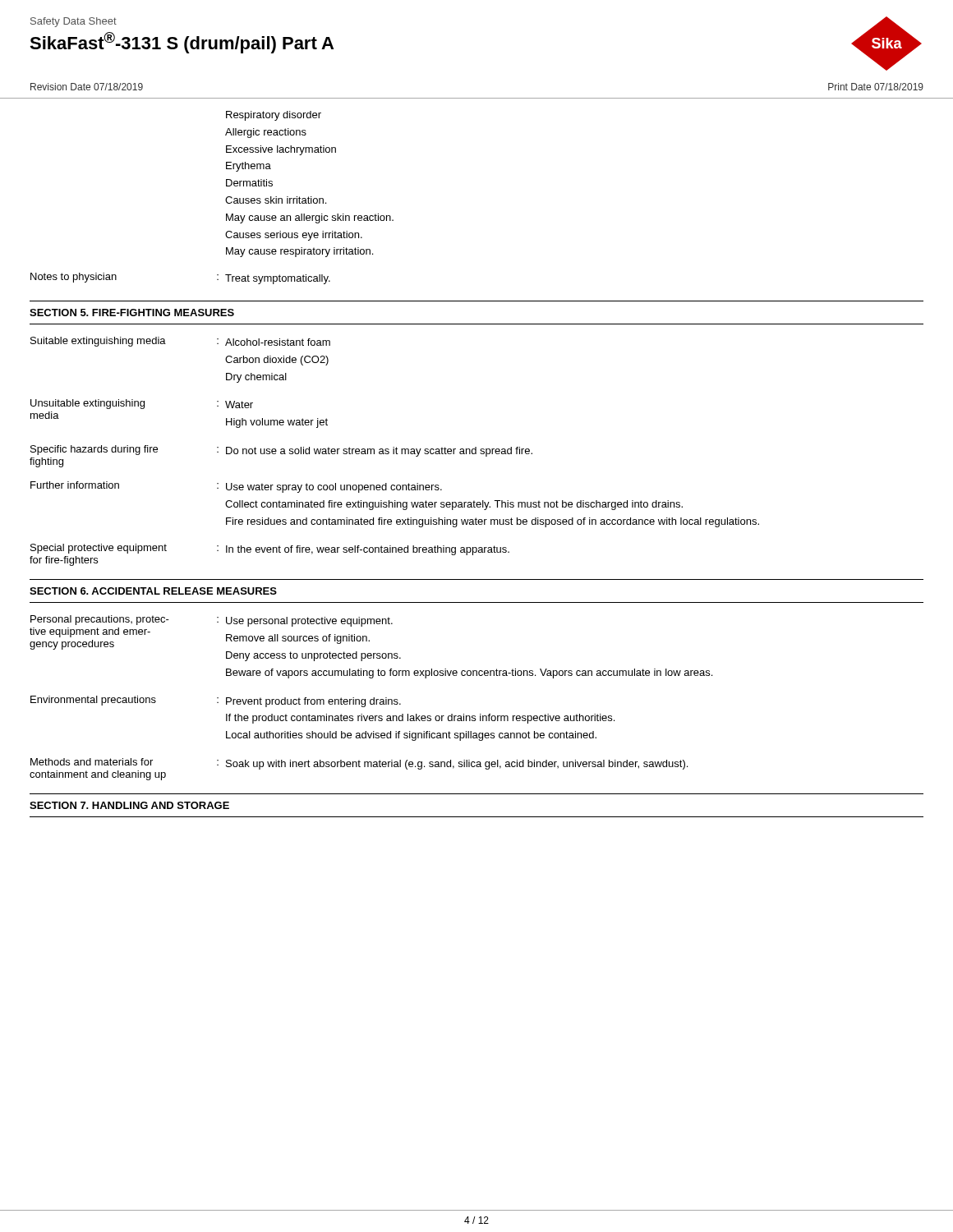
Task: Navigate to the text starting "SECTION 6. ACCIDENTAL RELEASE MEASURES"
Action: point(153,591)
